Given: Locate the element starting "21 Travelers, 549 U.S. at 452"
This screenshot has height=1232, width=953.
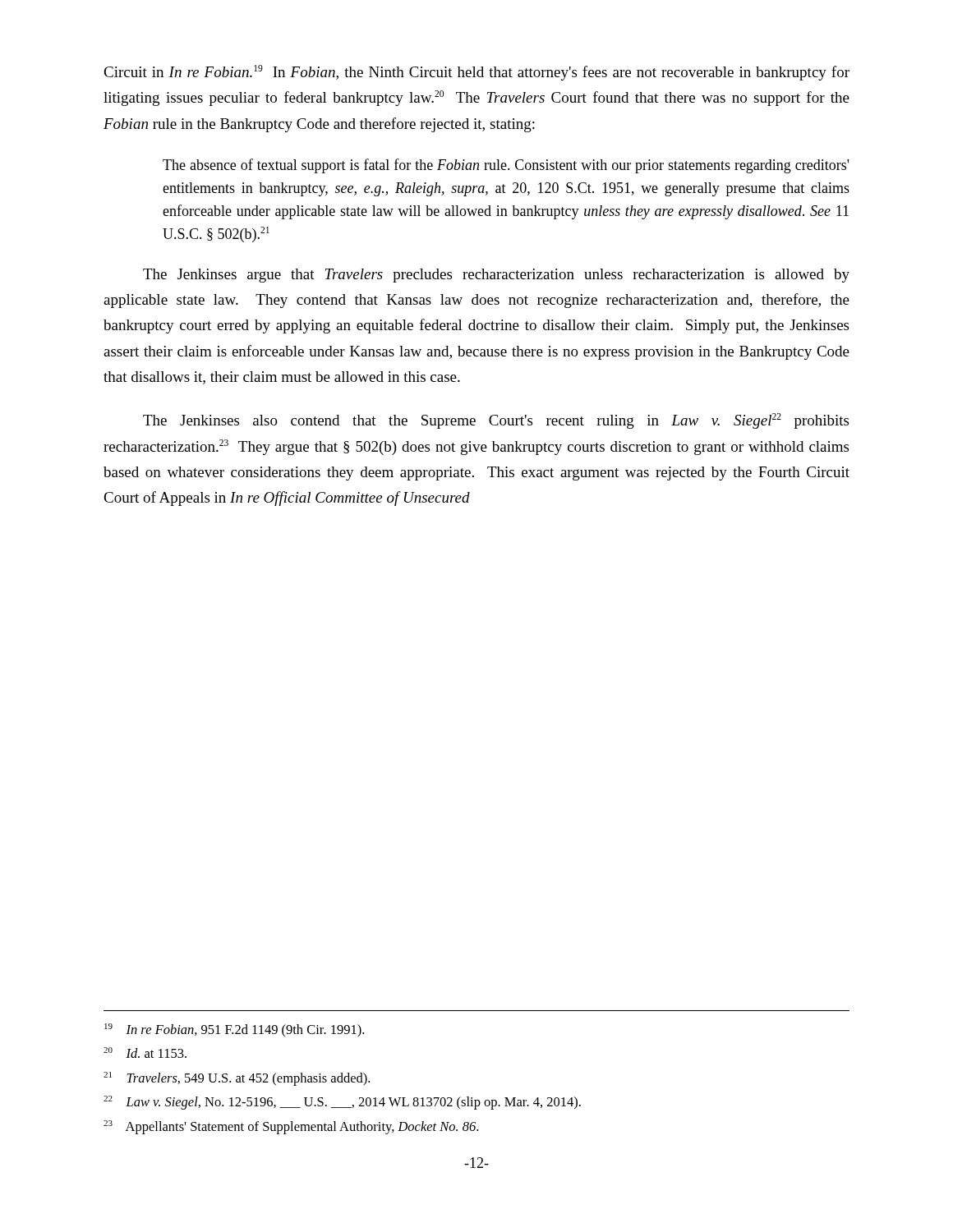Looking at the screenshot, I should [x=237, y=1077].
